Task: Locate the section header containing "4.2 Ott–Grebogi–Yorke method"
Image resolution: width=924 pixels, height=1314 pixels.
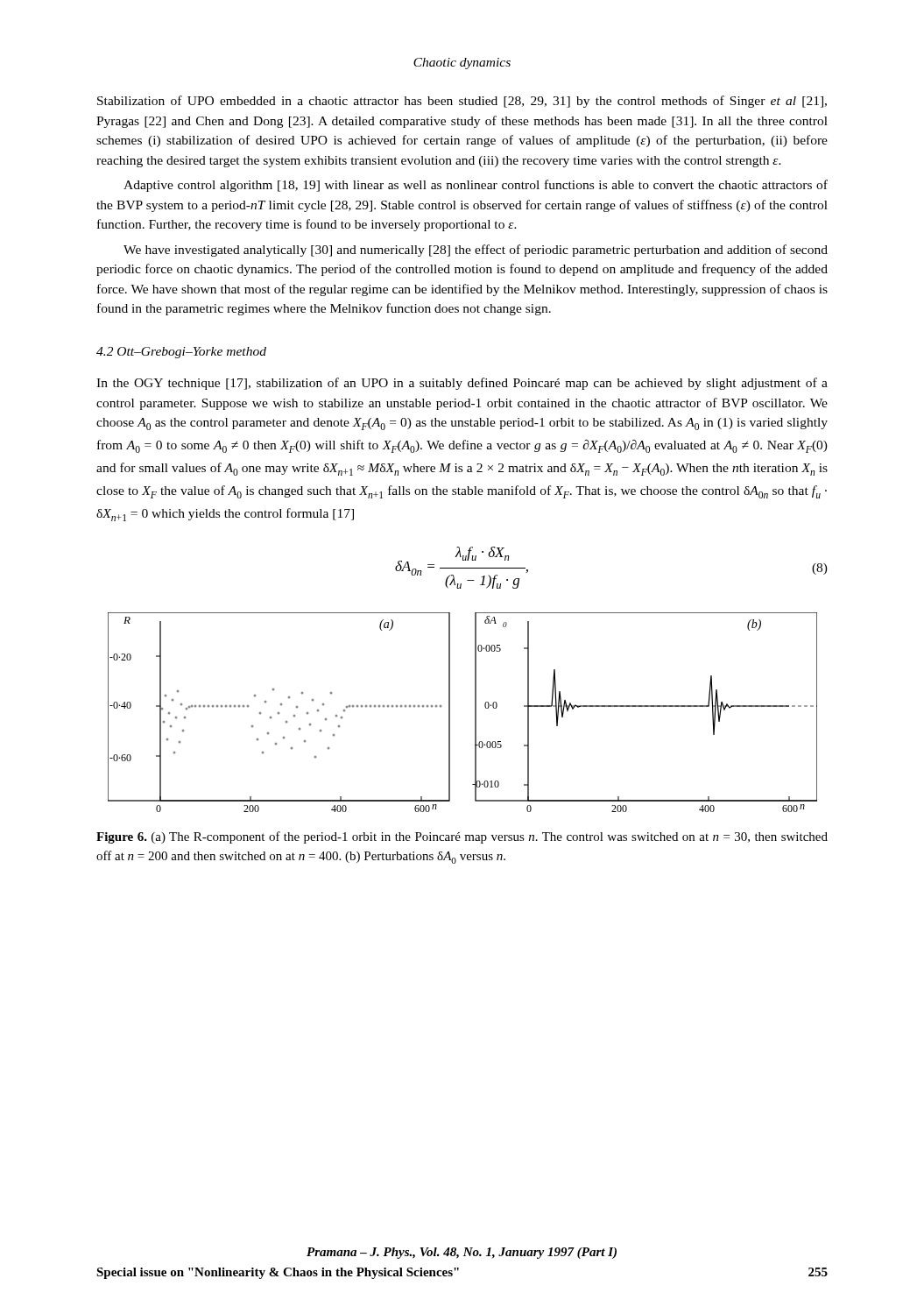Action: pyautogui.click(x=181, y=351)
